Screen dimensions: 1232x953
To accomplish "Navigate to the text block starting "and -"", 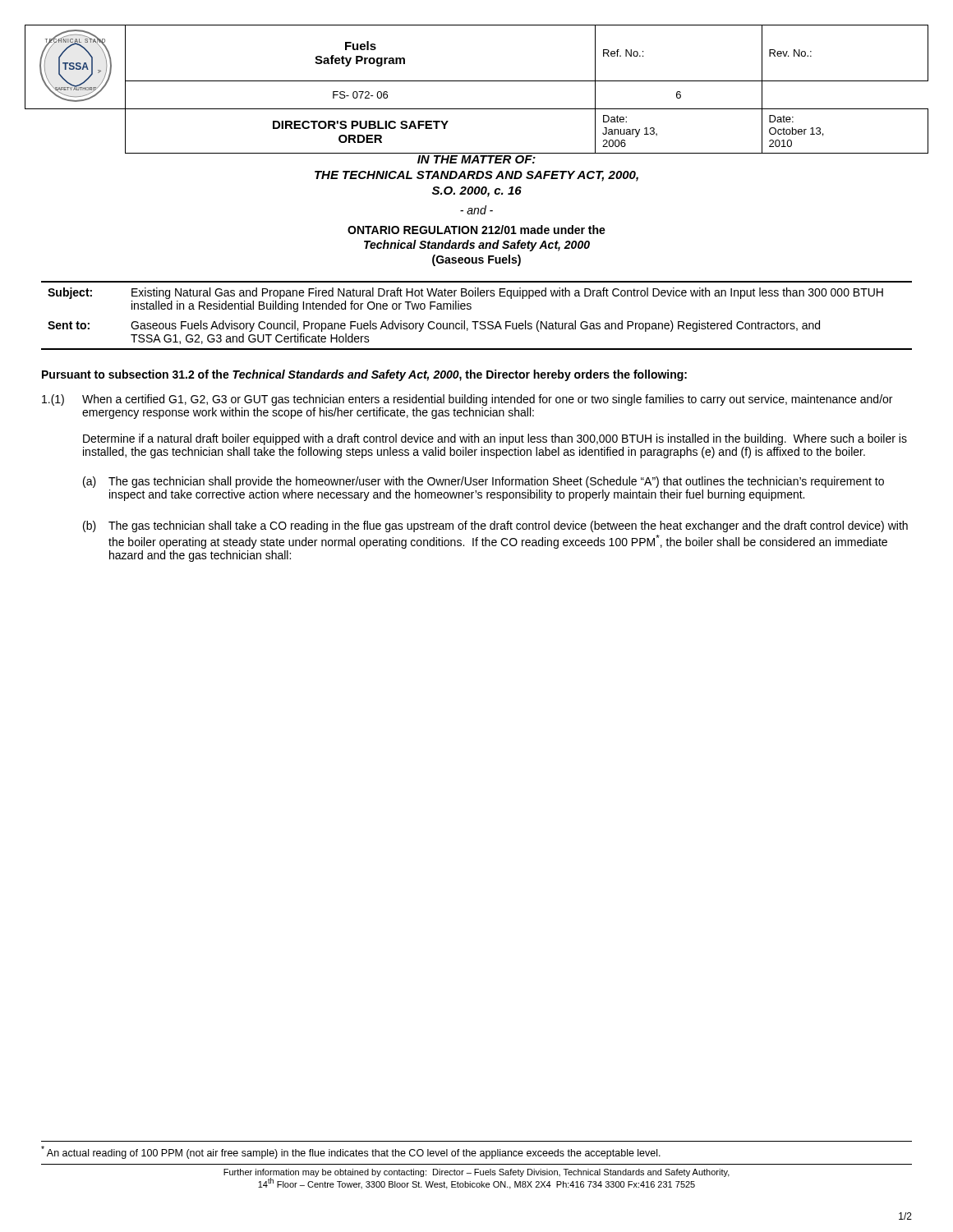I will (x=476, y=210).
